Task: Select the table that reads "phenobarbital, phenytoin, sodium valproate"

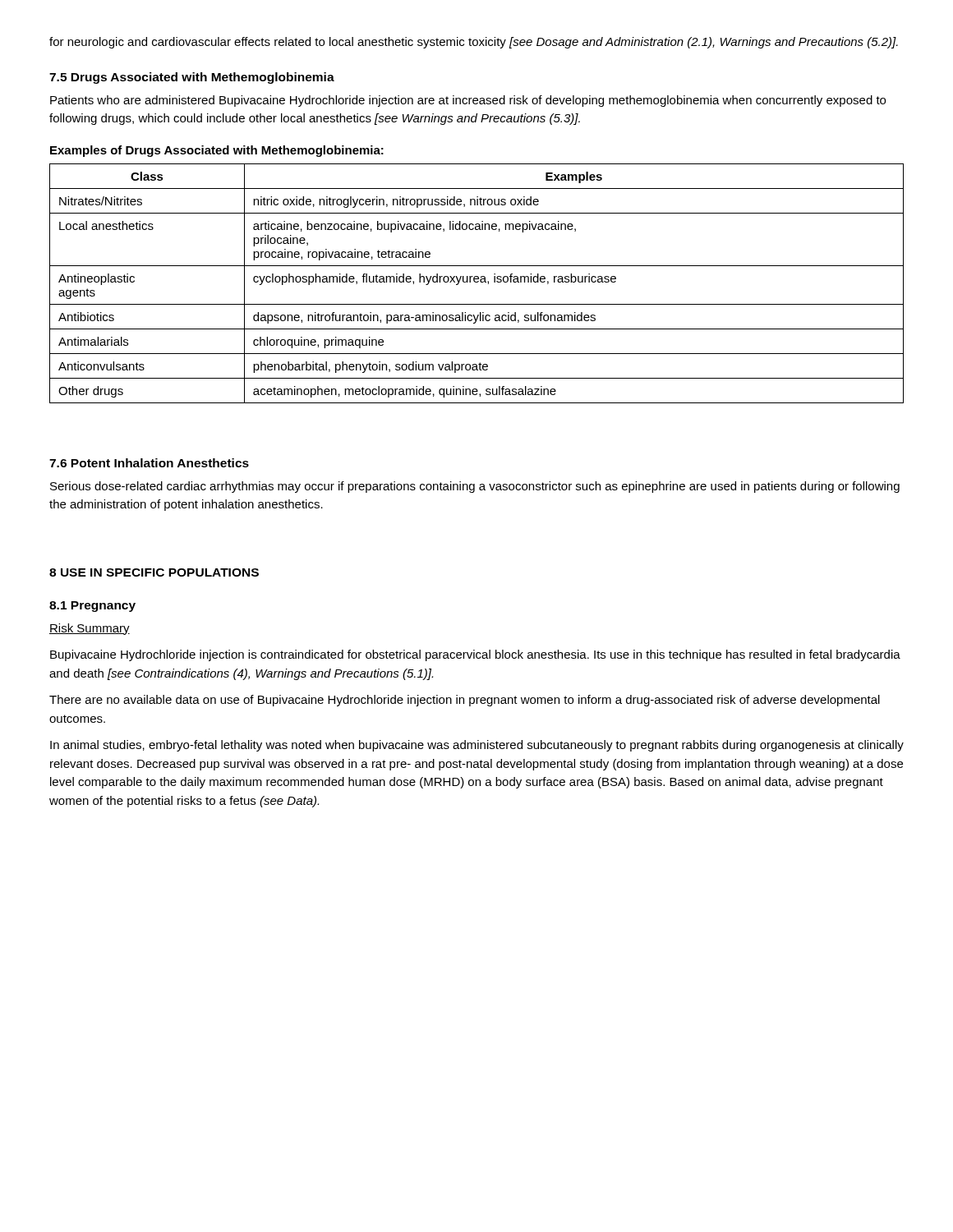Action: (x=476, y=283)
